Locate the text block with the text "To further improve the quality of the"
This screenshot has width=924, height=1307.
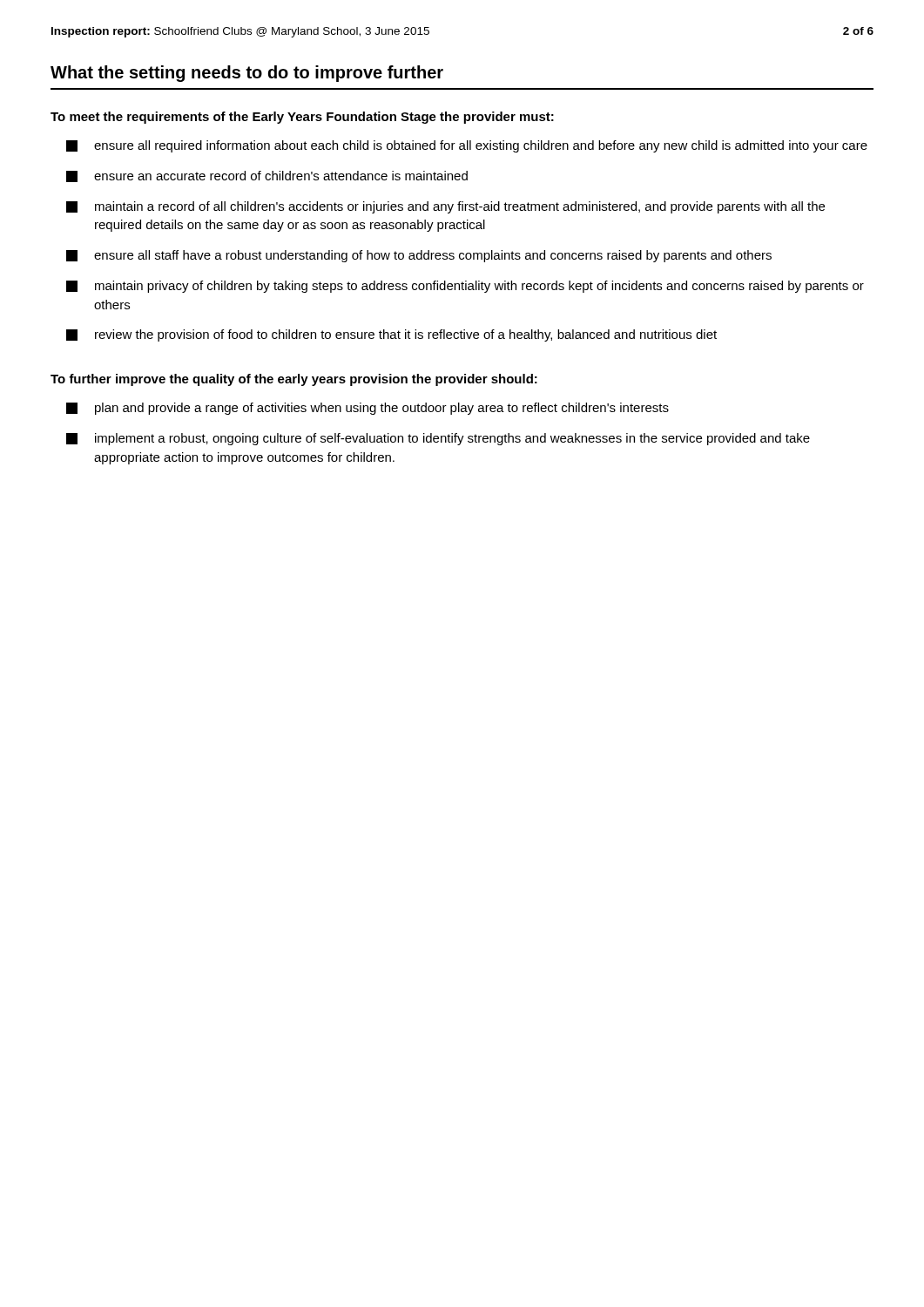pyautogui.click(x=294, y=379)
